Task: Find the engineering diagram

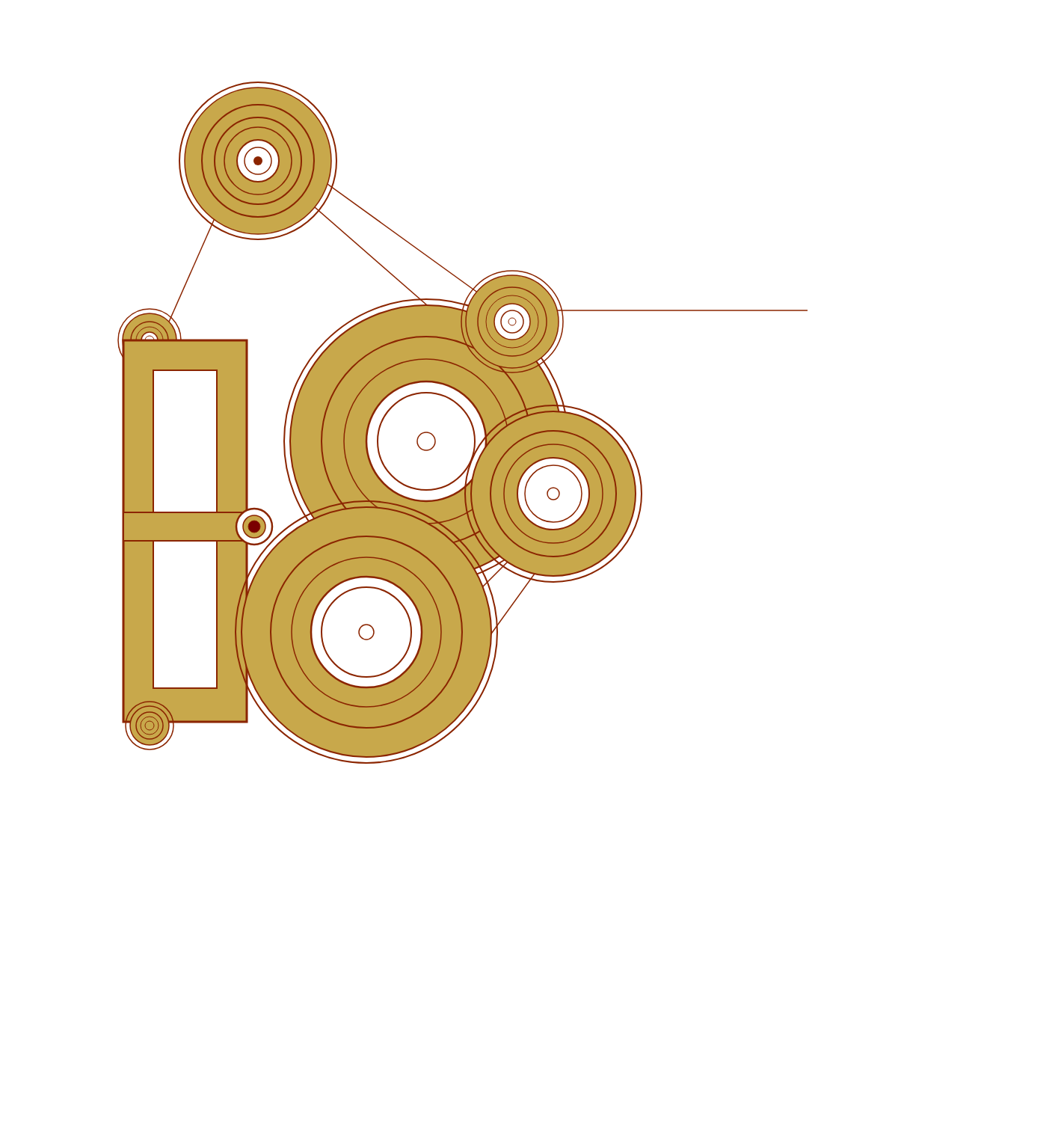Action: pyautogui.click(x=532, y=561)
